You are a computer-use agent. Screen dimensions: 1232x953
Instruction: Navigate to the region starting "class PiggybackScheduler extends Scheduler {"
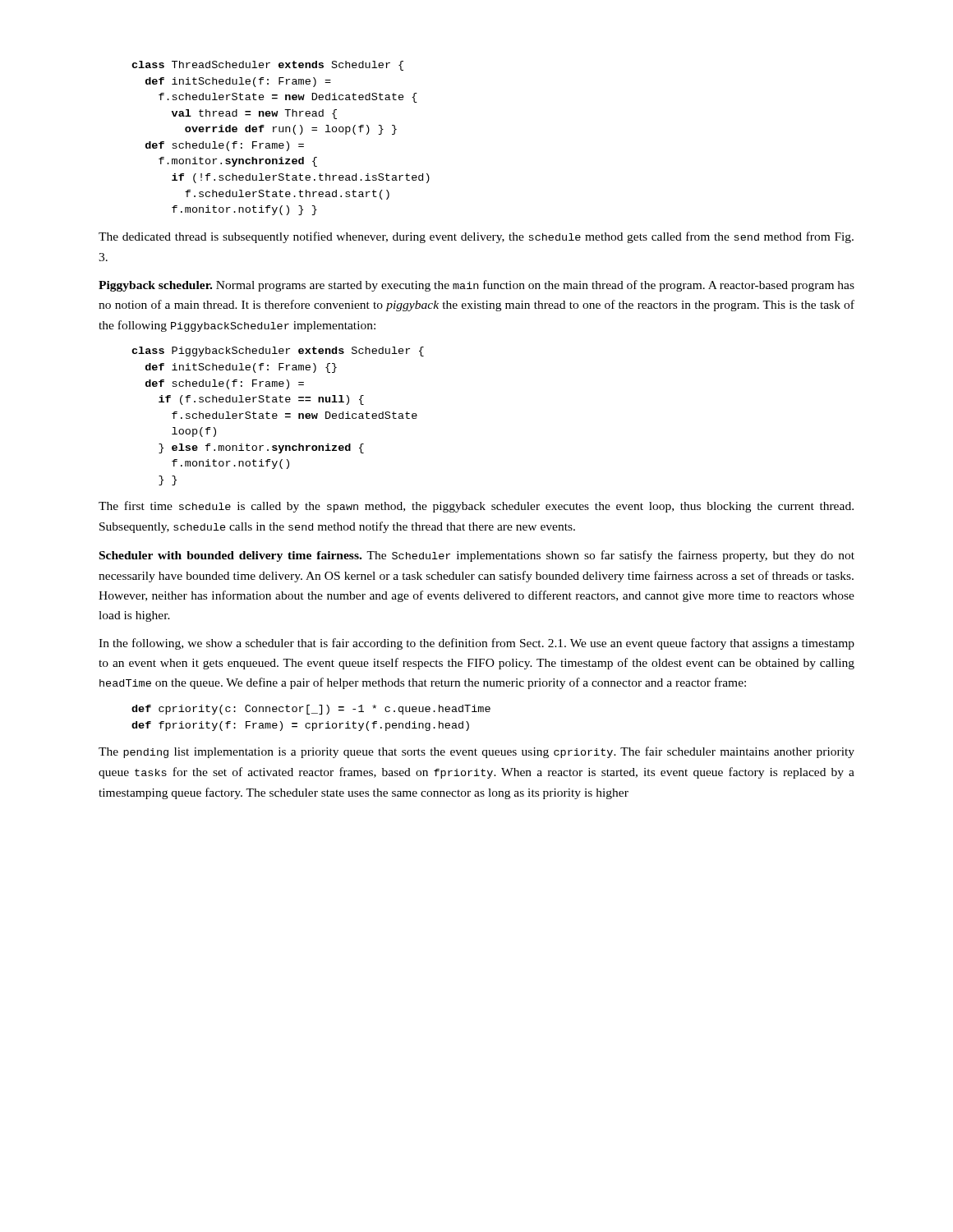278,352
